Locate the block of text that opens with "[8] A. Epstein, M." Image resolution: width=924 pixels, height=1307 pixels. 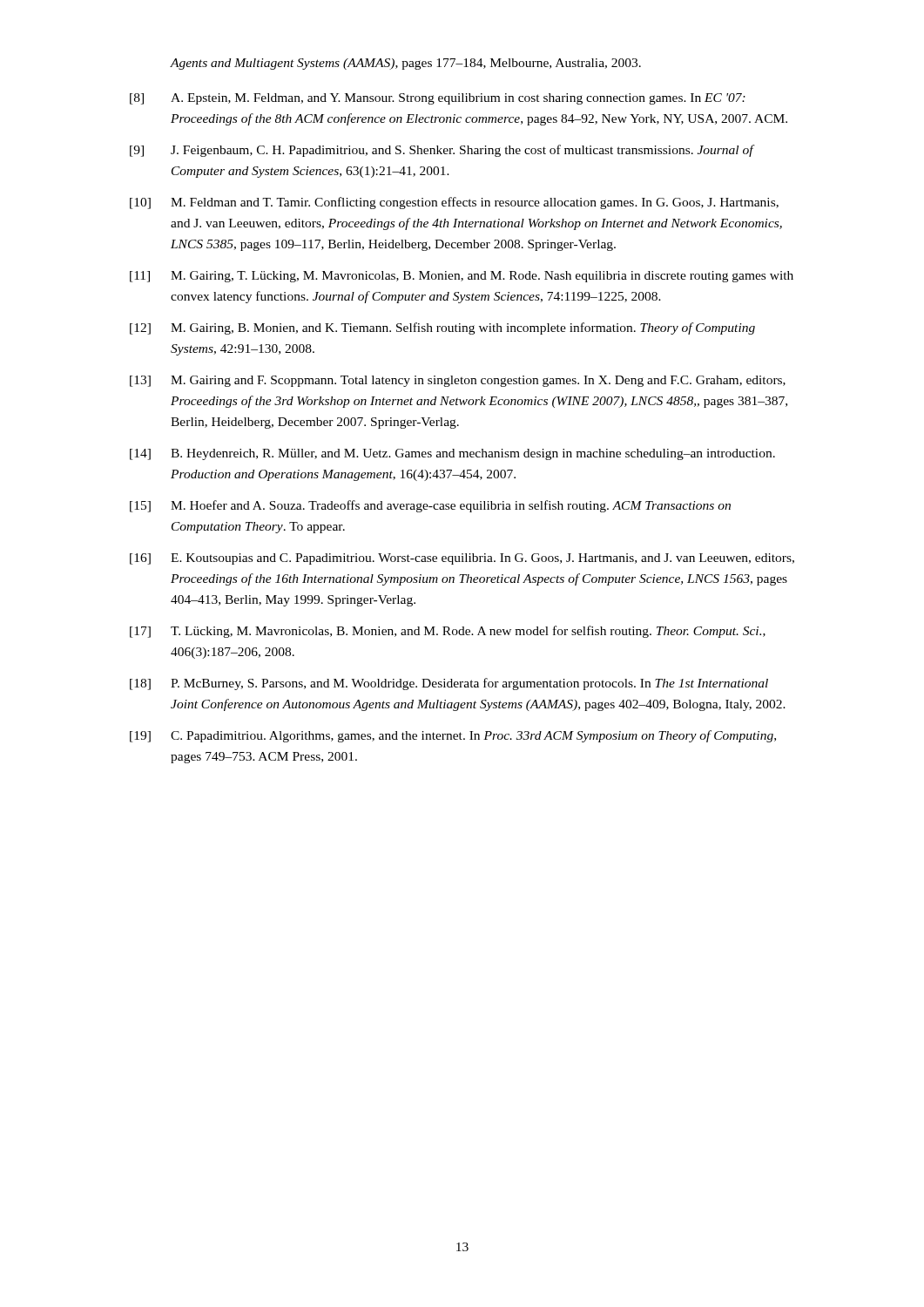click(x=462, y=108)
